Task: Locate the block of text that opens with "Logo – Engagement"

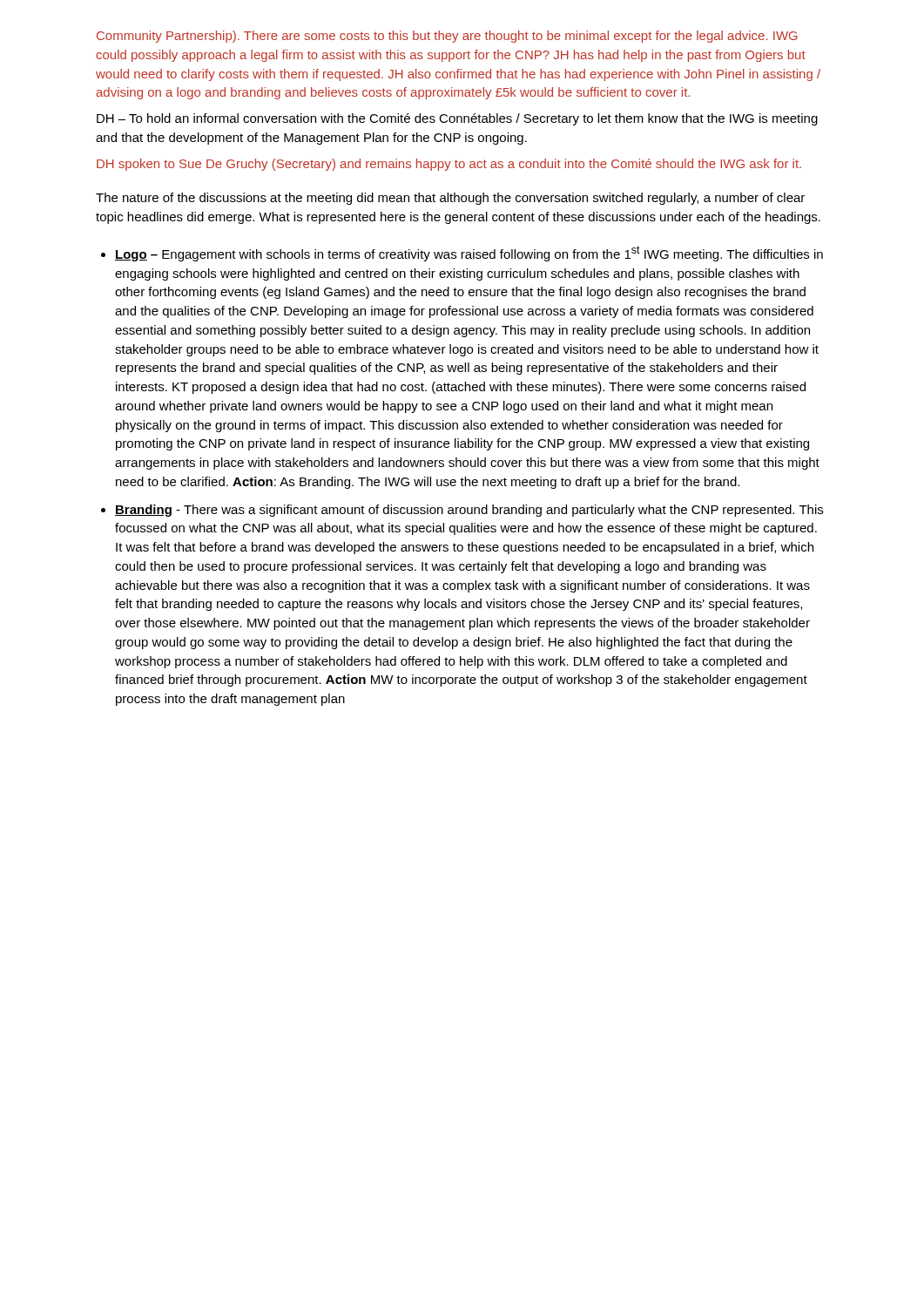Action: click(x=469, y=366)
